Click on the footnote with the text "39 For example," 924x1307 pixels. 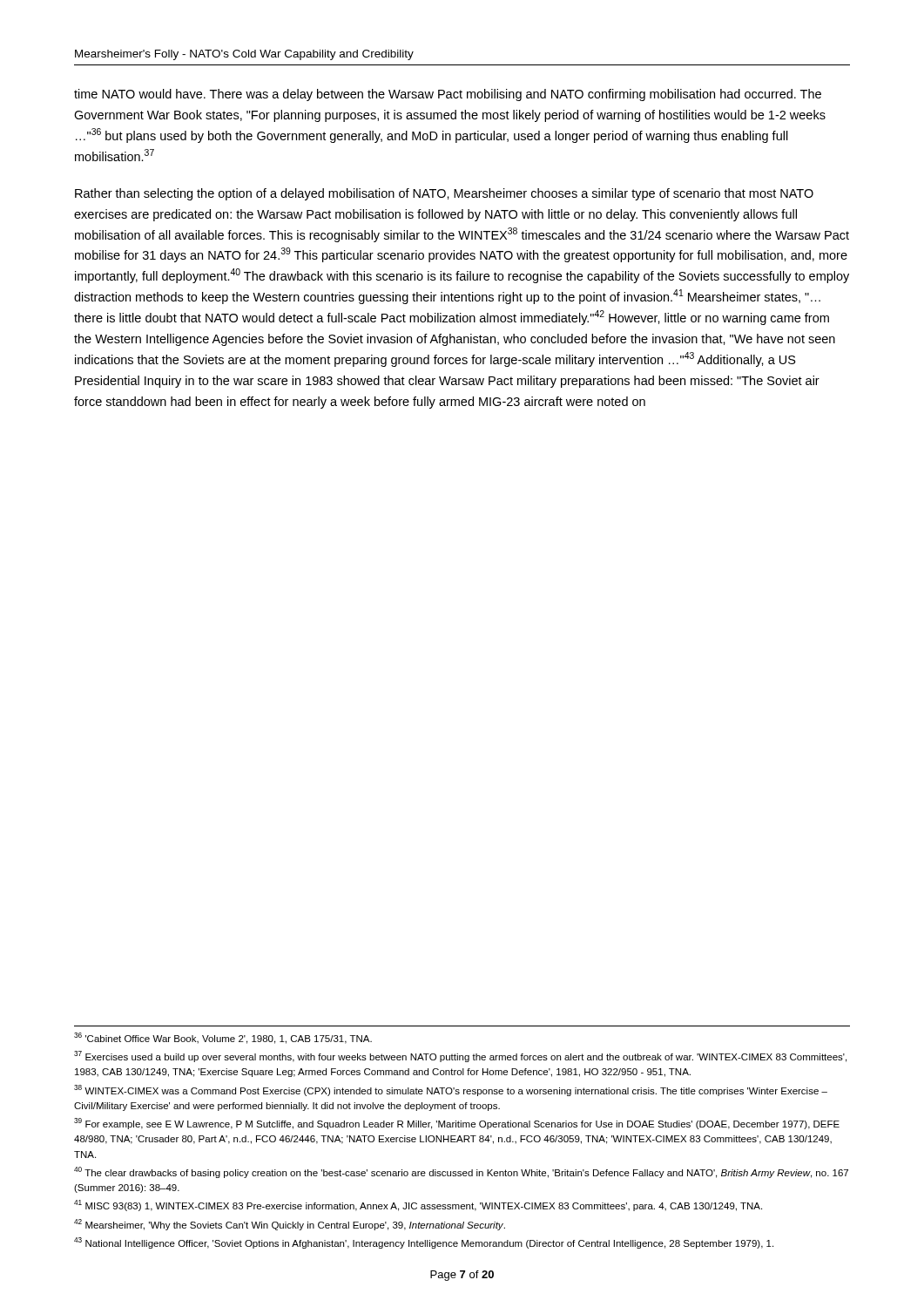[x=457, y=1138]
